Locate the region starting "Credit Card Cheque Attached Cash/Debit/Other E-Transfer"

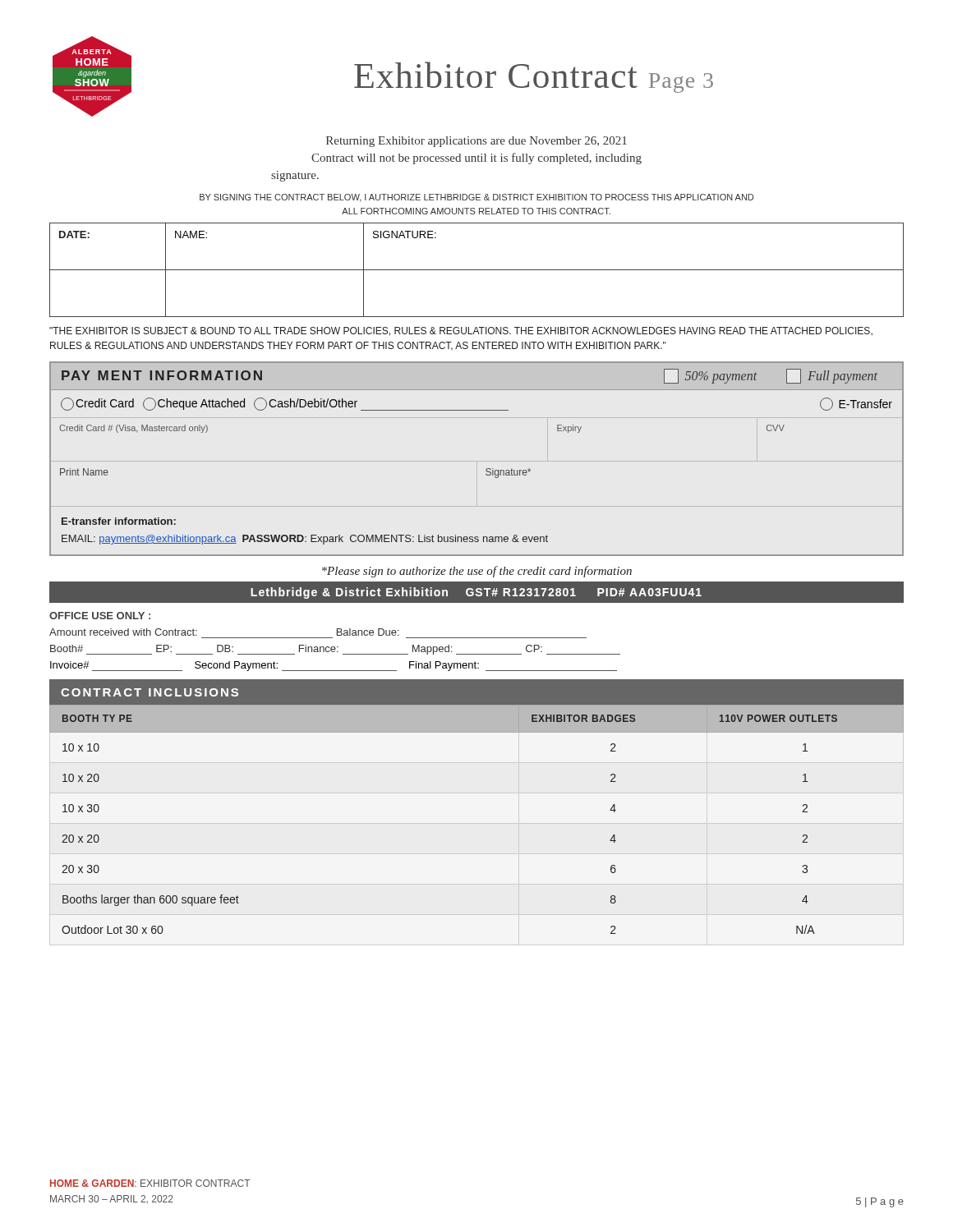(x=476, y=404)
